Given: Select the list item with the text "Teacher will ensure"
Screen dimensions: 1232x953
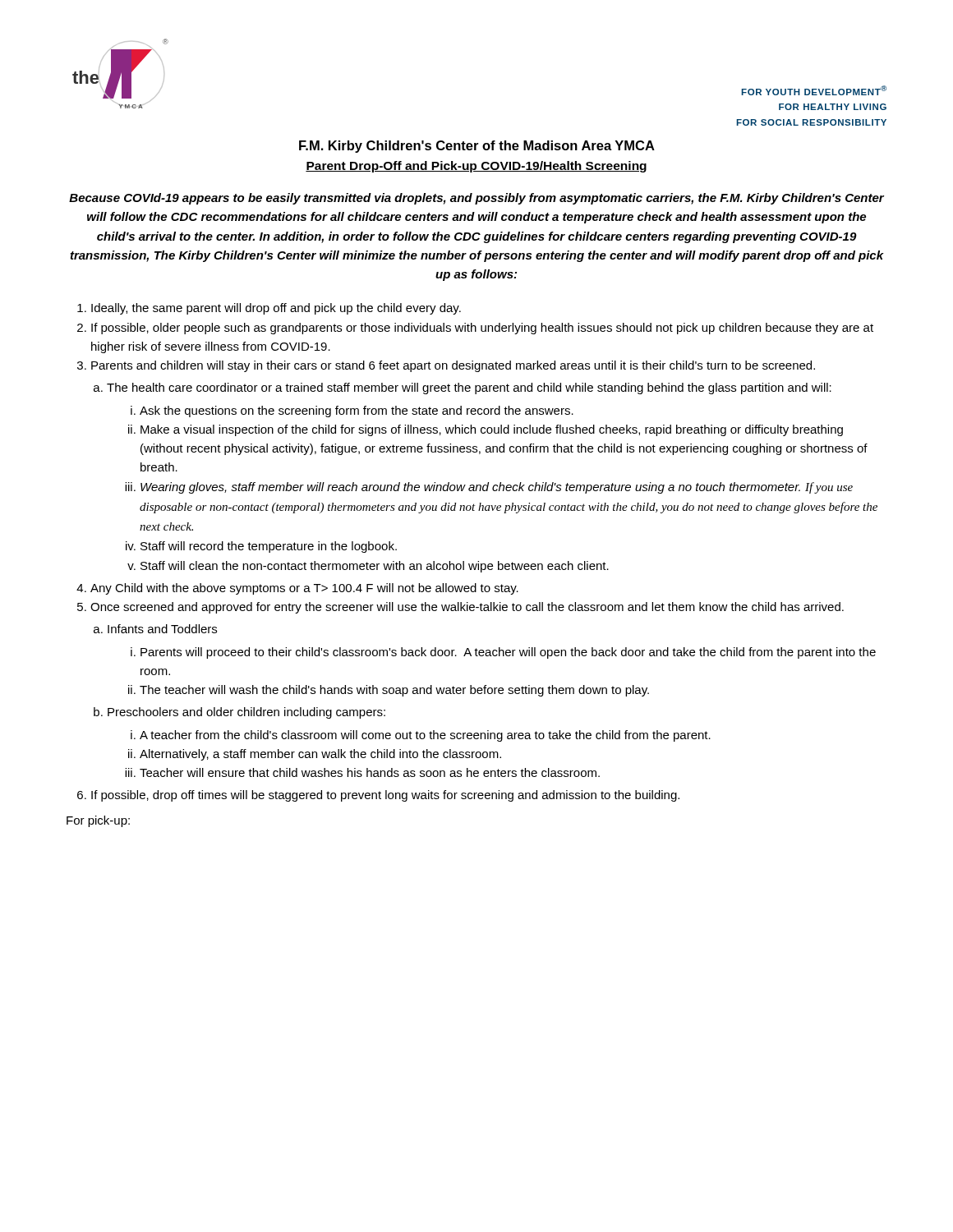Looking at the screenshot, I should pos(513,773).
